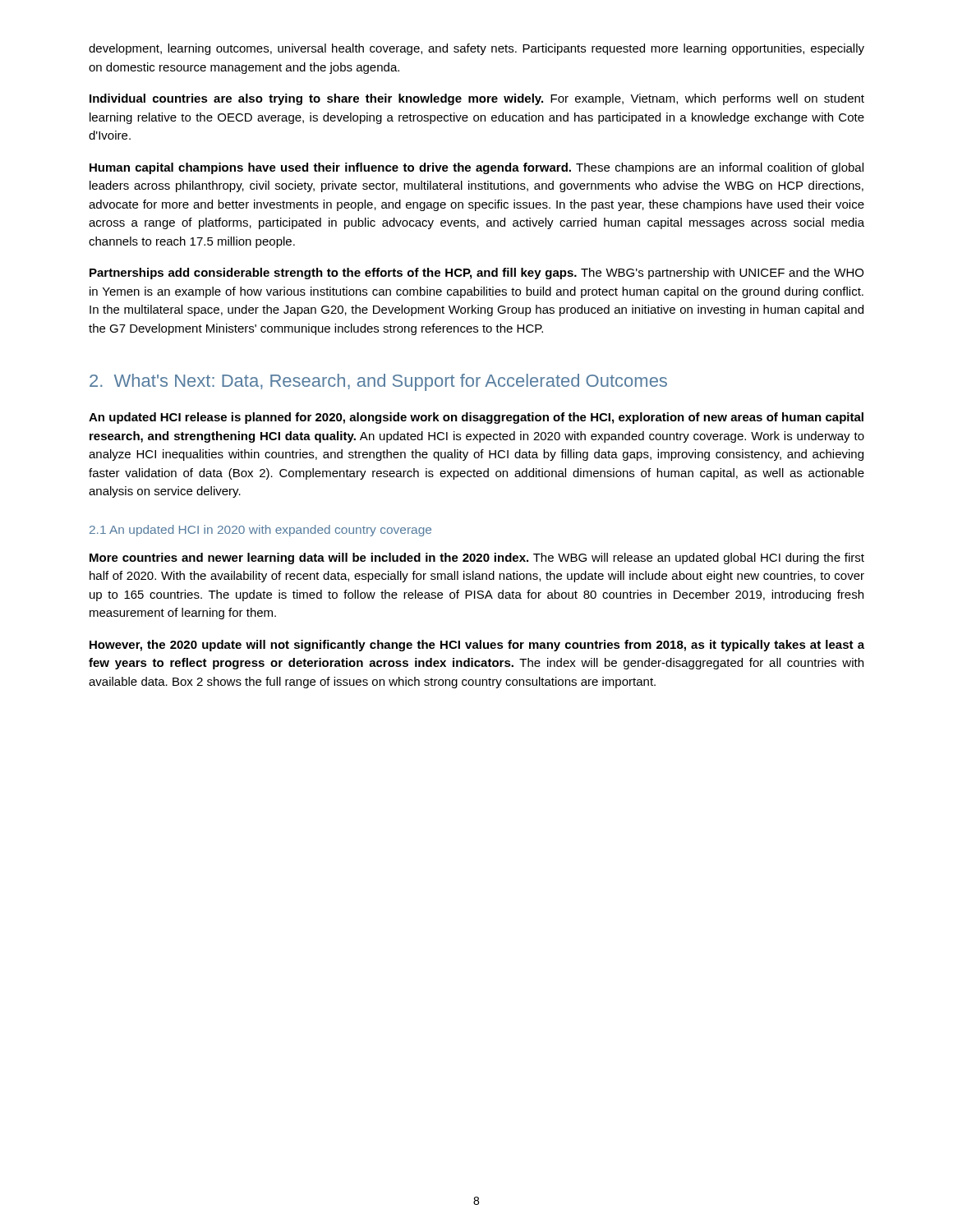
Task: Find the element starting "2. What's Next: Data, Research, and Support"
Action: coord(378,381)
